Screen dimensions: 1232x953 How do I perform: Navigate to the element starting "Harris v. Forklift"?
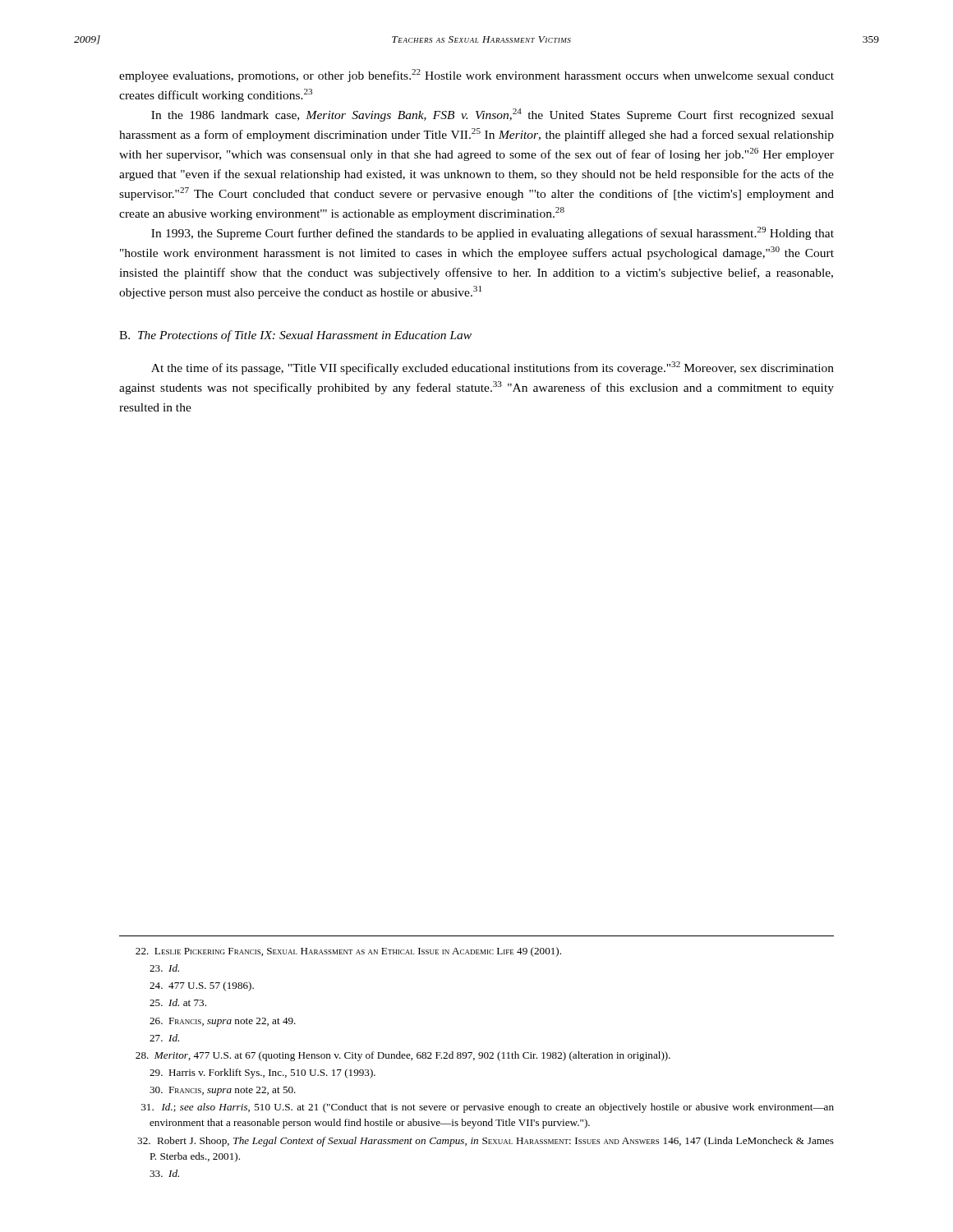coord(262,1073)
